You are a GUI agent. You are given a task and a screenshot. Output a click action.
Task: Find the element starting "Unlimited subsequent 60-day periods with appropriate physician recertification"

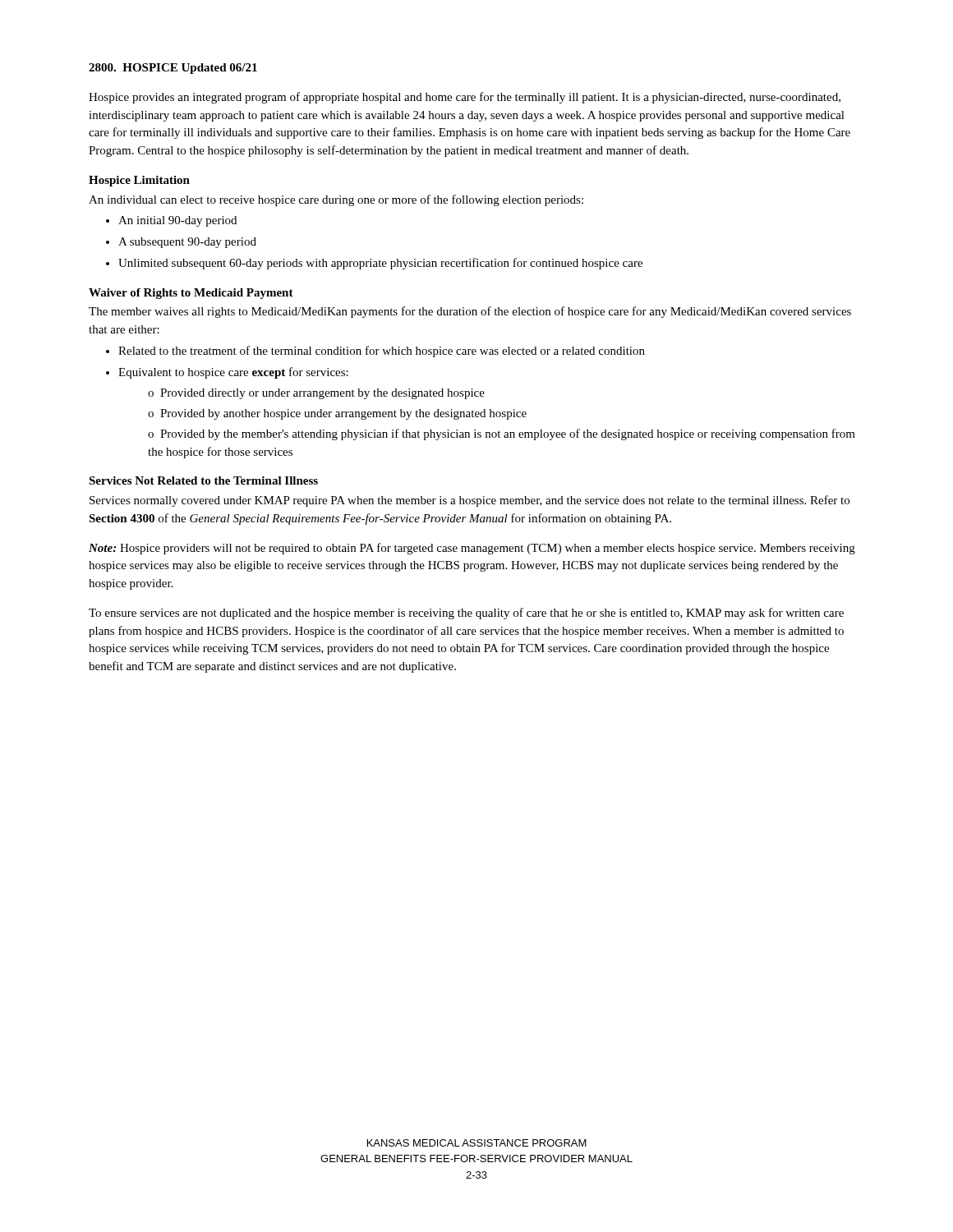[x=476, y=263]
